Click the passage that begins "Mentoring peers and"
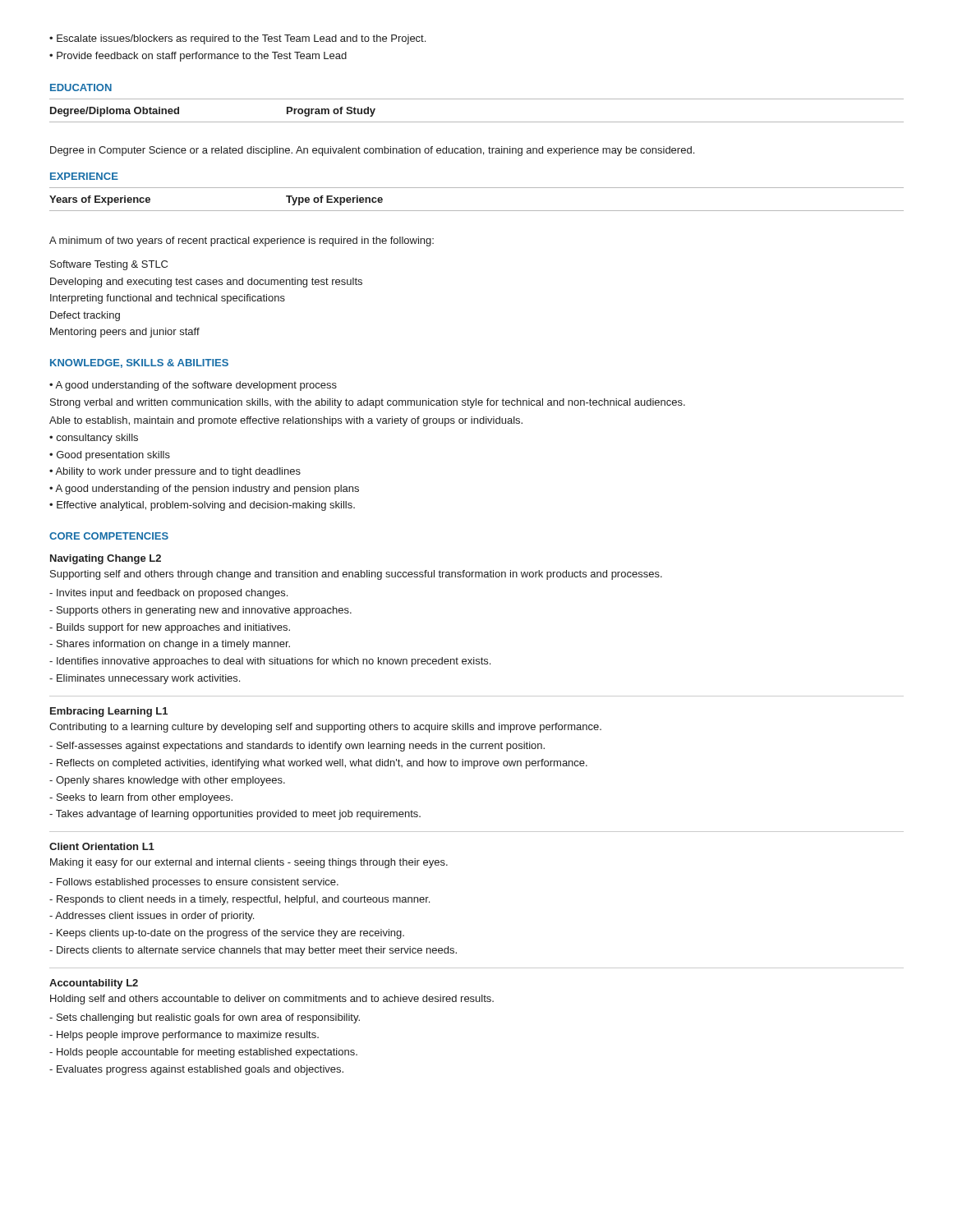953x1232 pixels. [124, 331]
